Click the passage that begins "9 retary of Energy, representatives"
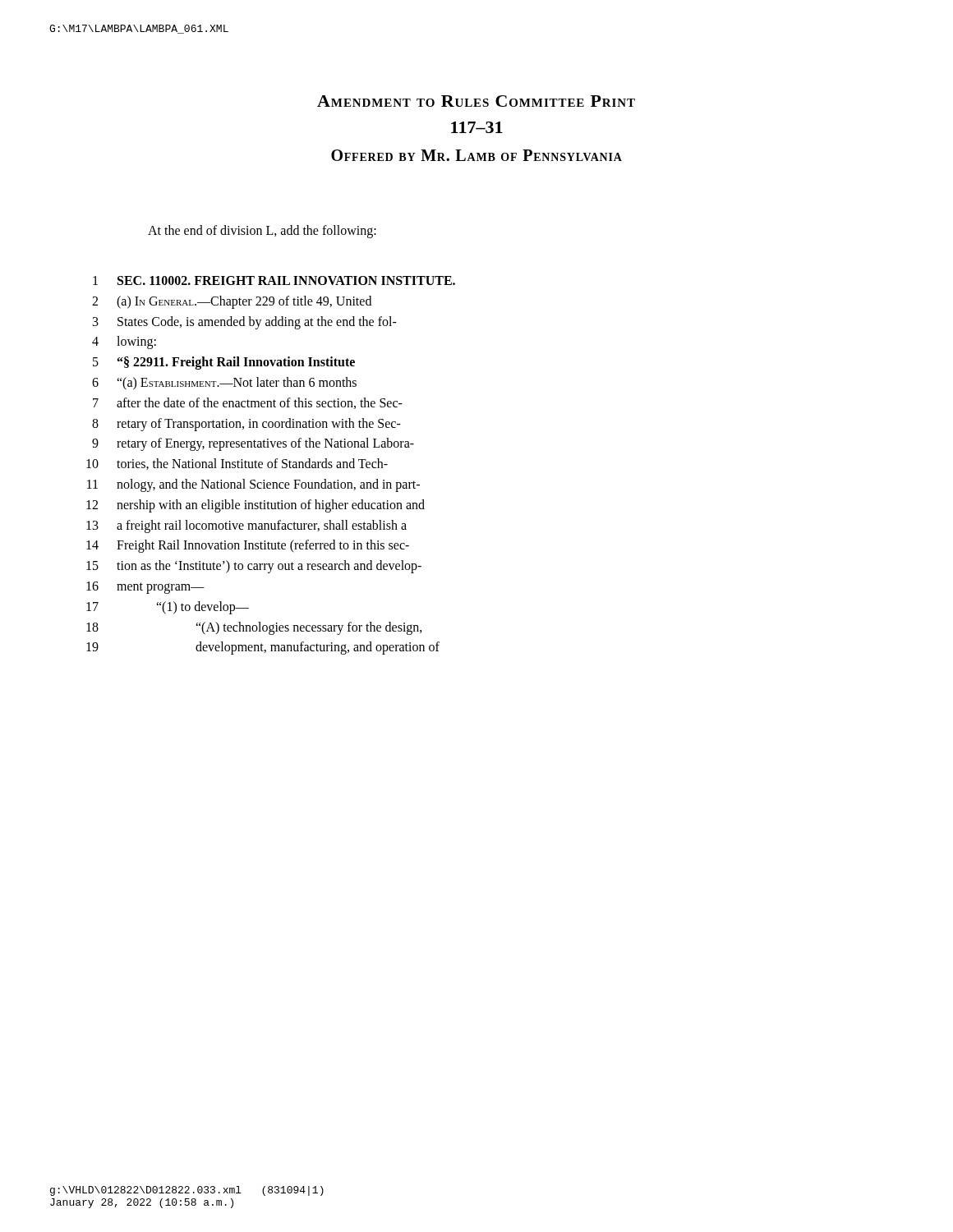 253,444
